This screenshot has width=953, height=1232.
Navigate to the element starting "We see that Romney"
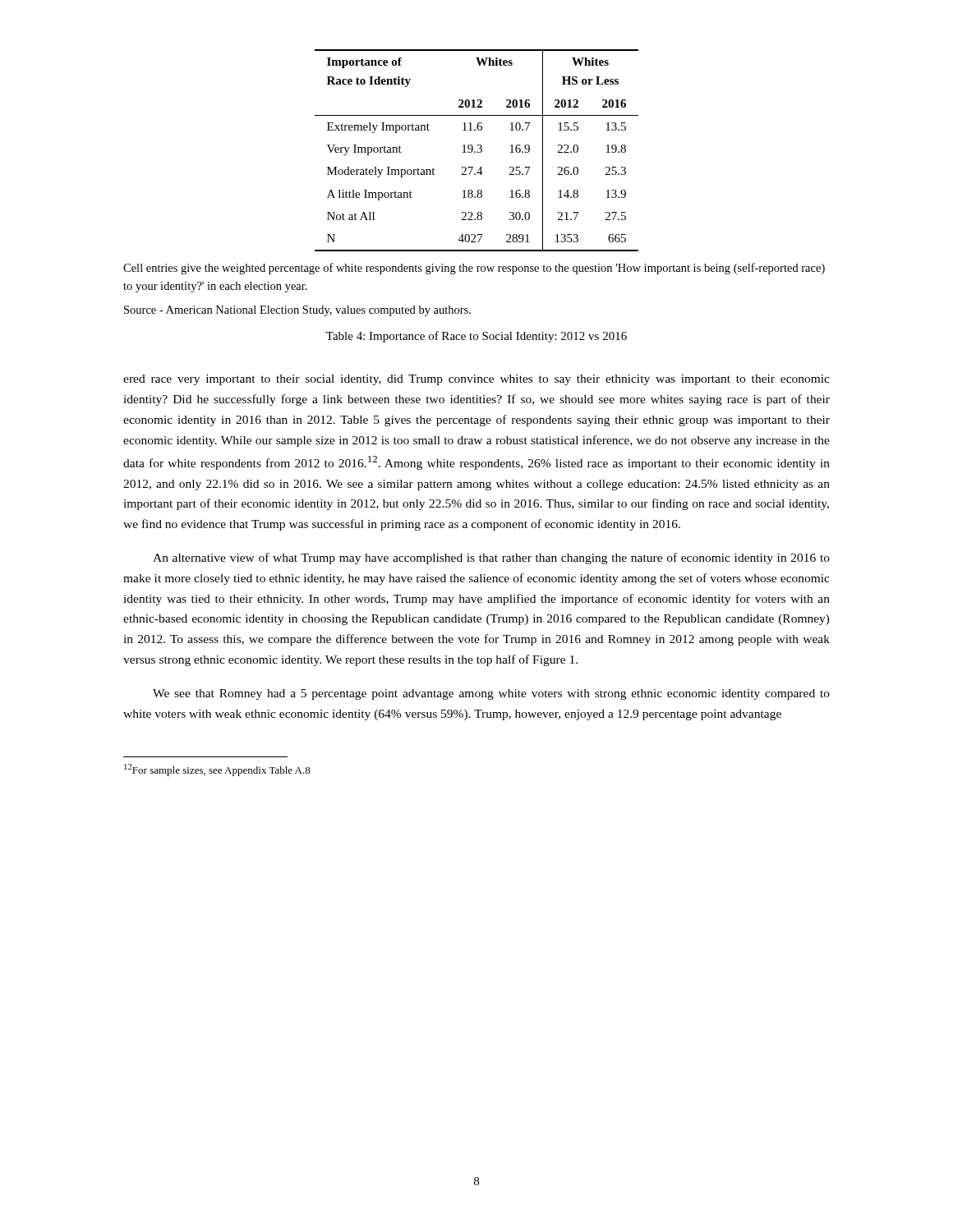click(476, 703)
